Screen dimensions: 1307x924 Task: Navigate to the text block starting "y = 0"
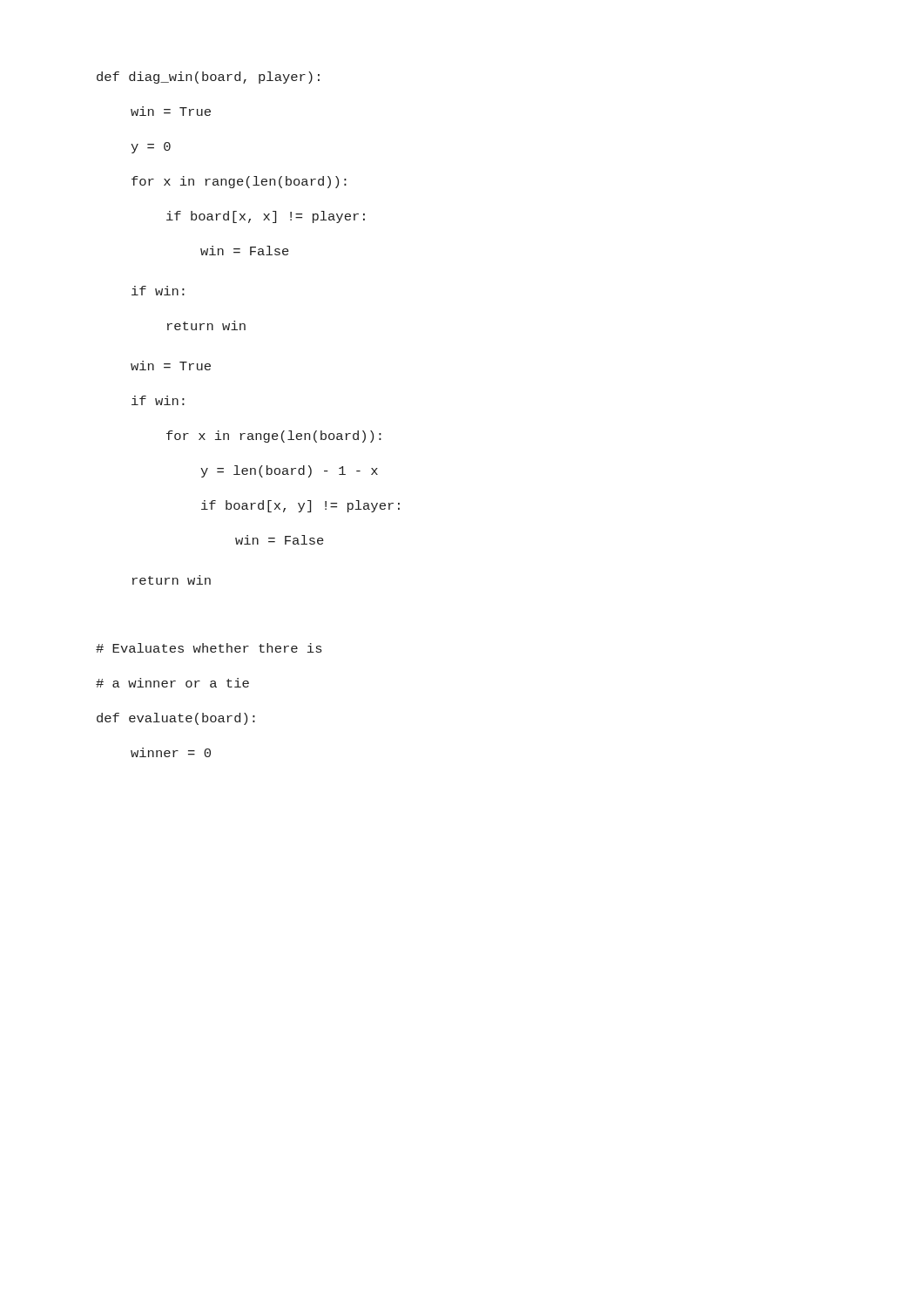point(151,147)
